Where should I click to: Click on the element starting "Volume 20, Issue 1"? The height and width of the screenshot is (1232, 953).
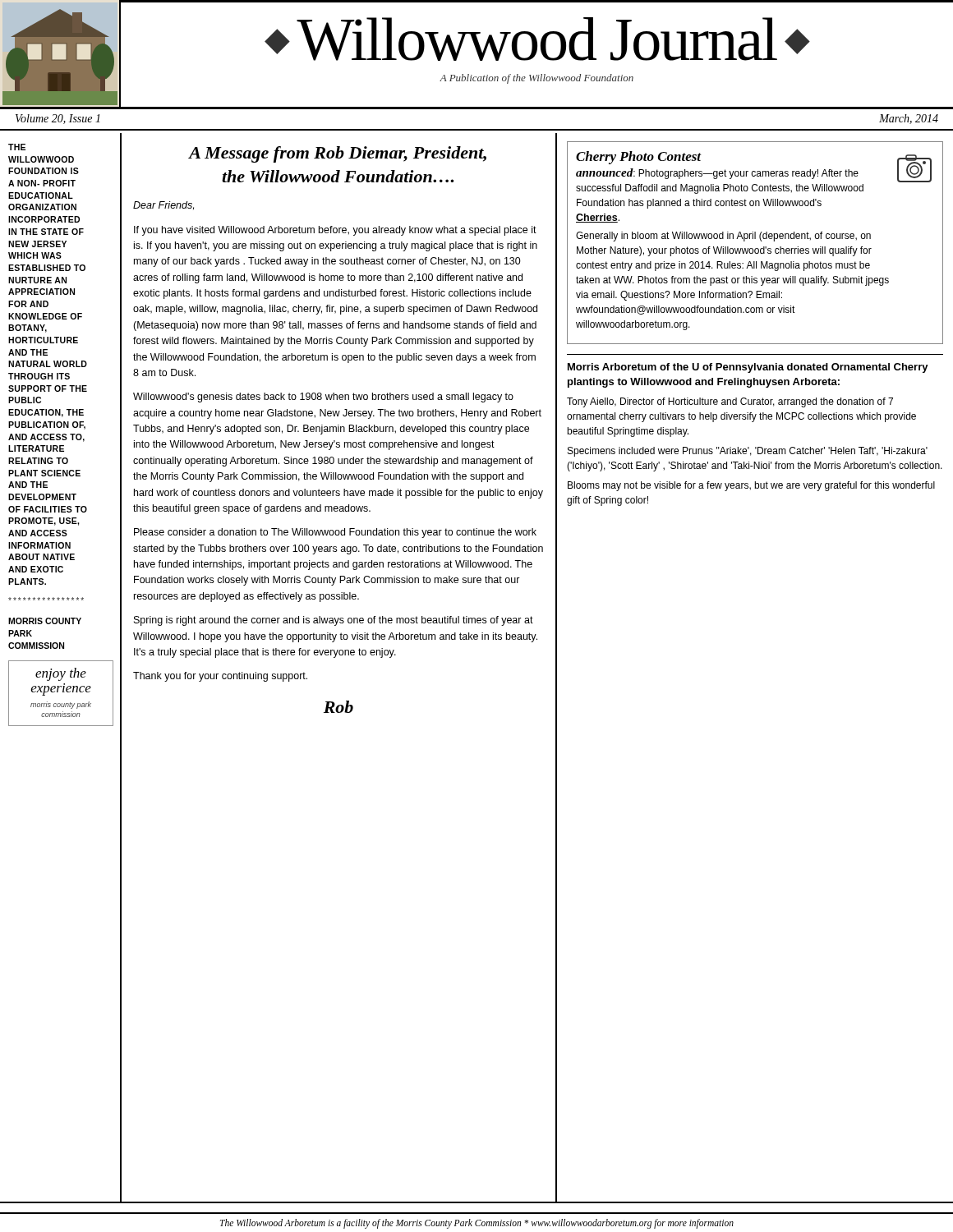[x=476, y=119]
